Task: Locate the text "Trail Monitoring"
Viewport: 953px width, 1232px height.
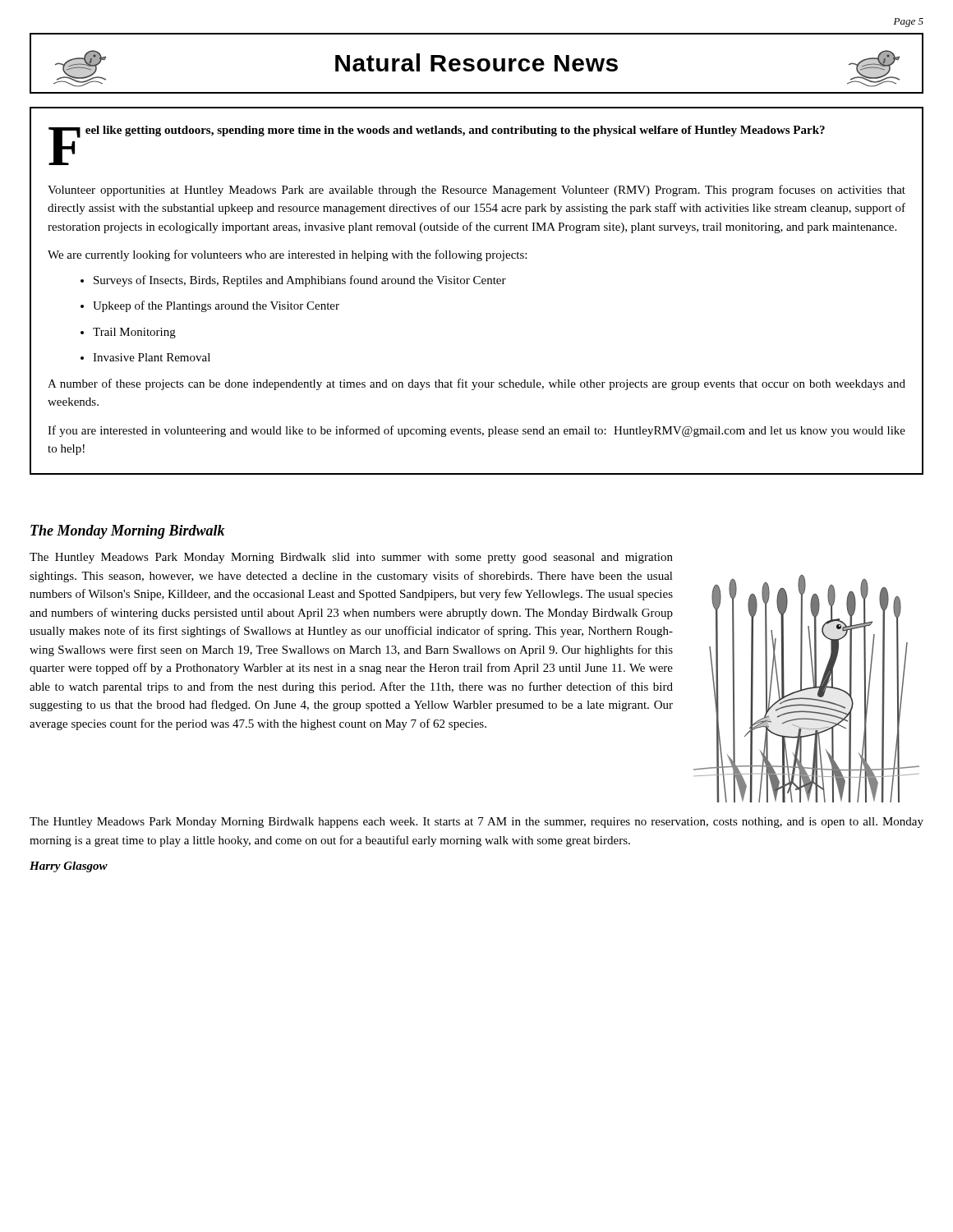Action: pos(134,331)
